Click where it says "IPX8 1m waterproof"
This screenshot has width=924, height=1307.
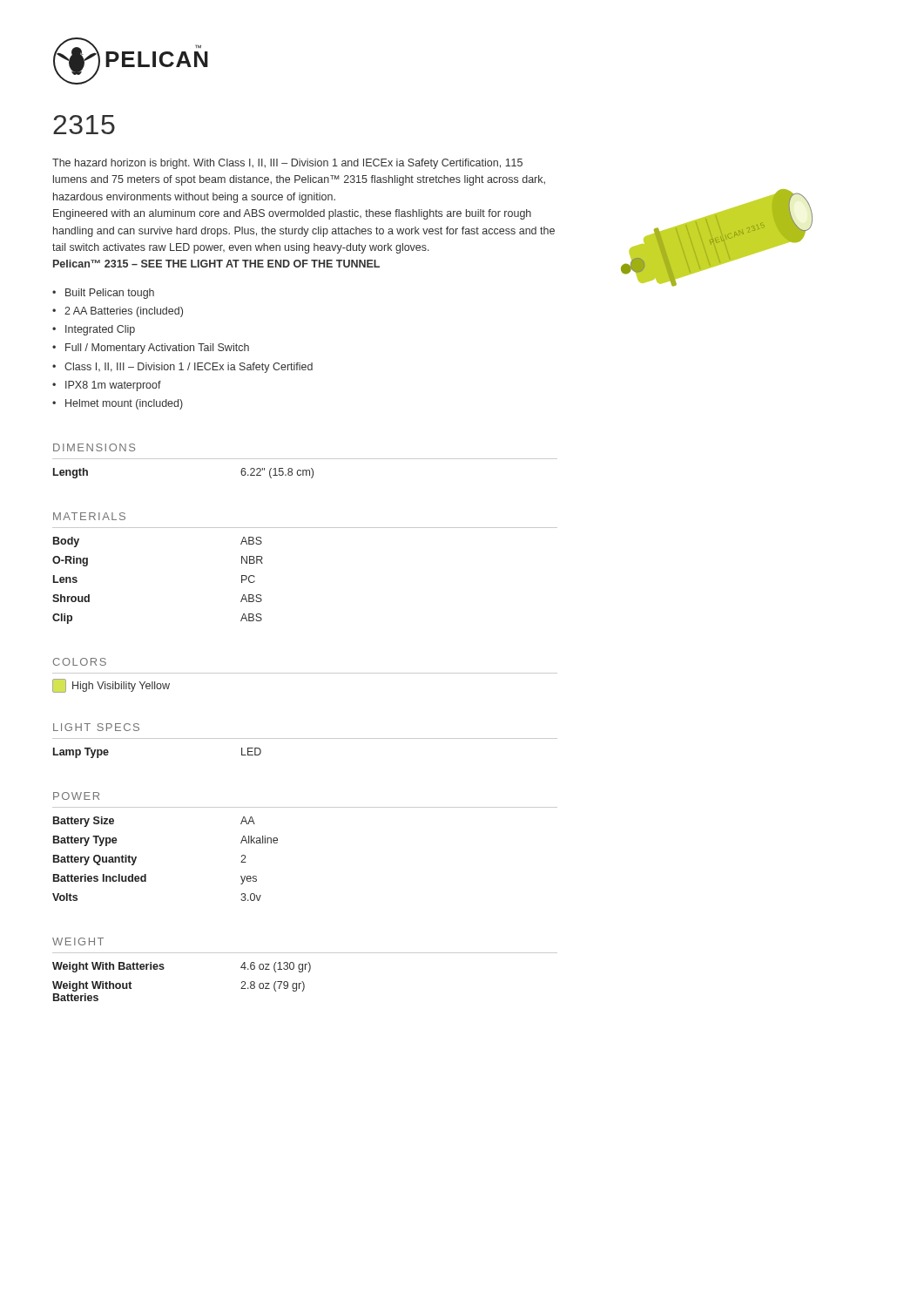[x=113, y=385]
